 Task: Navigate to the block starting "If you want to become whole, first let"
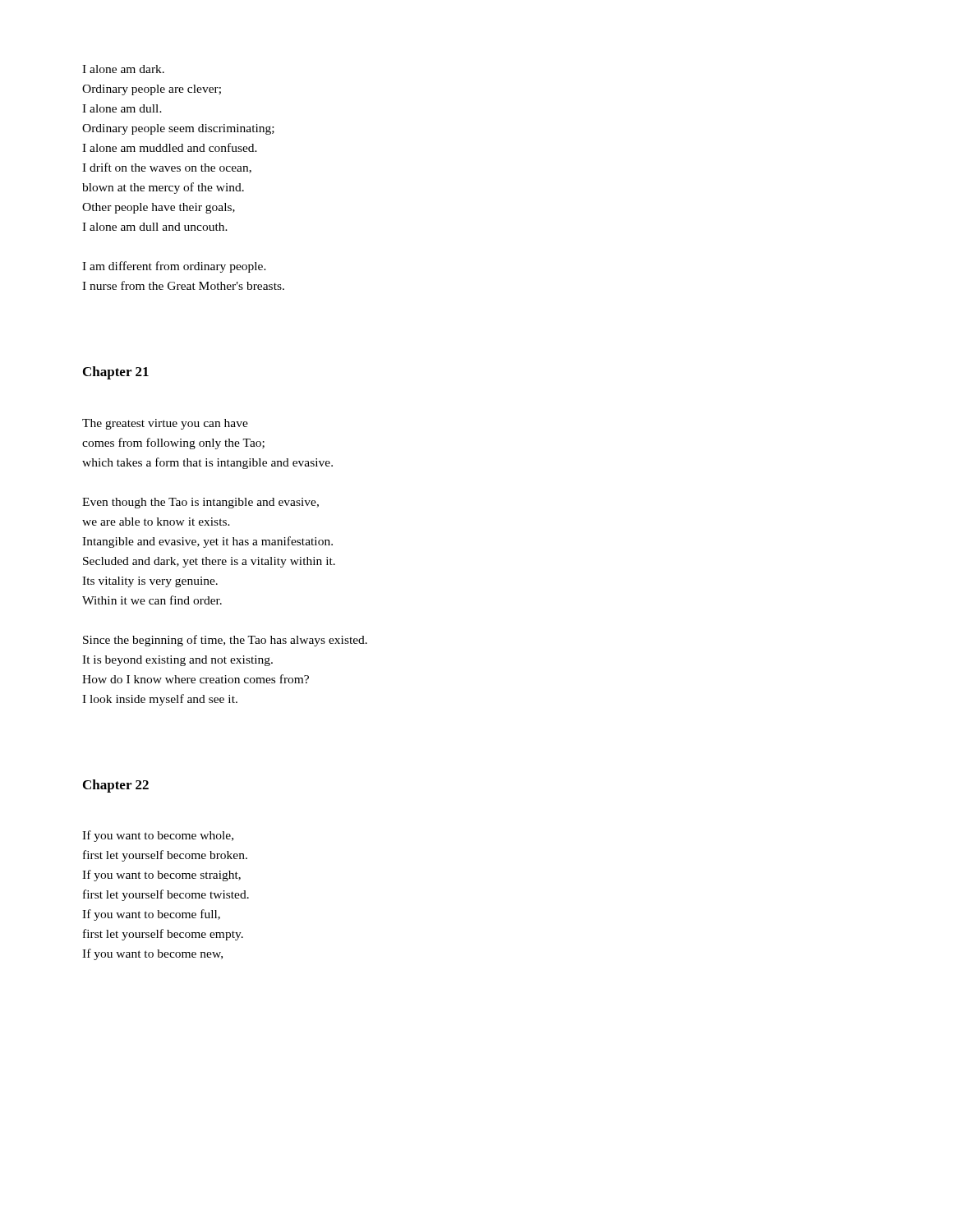click(x=158, y=836)
